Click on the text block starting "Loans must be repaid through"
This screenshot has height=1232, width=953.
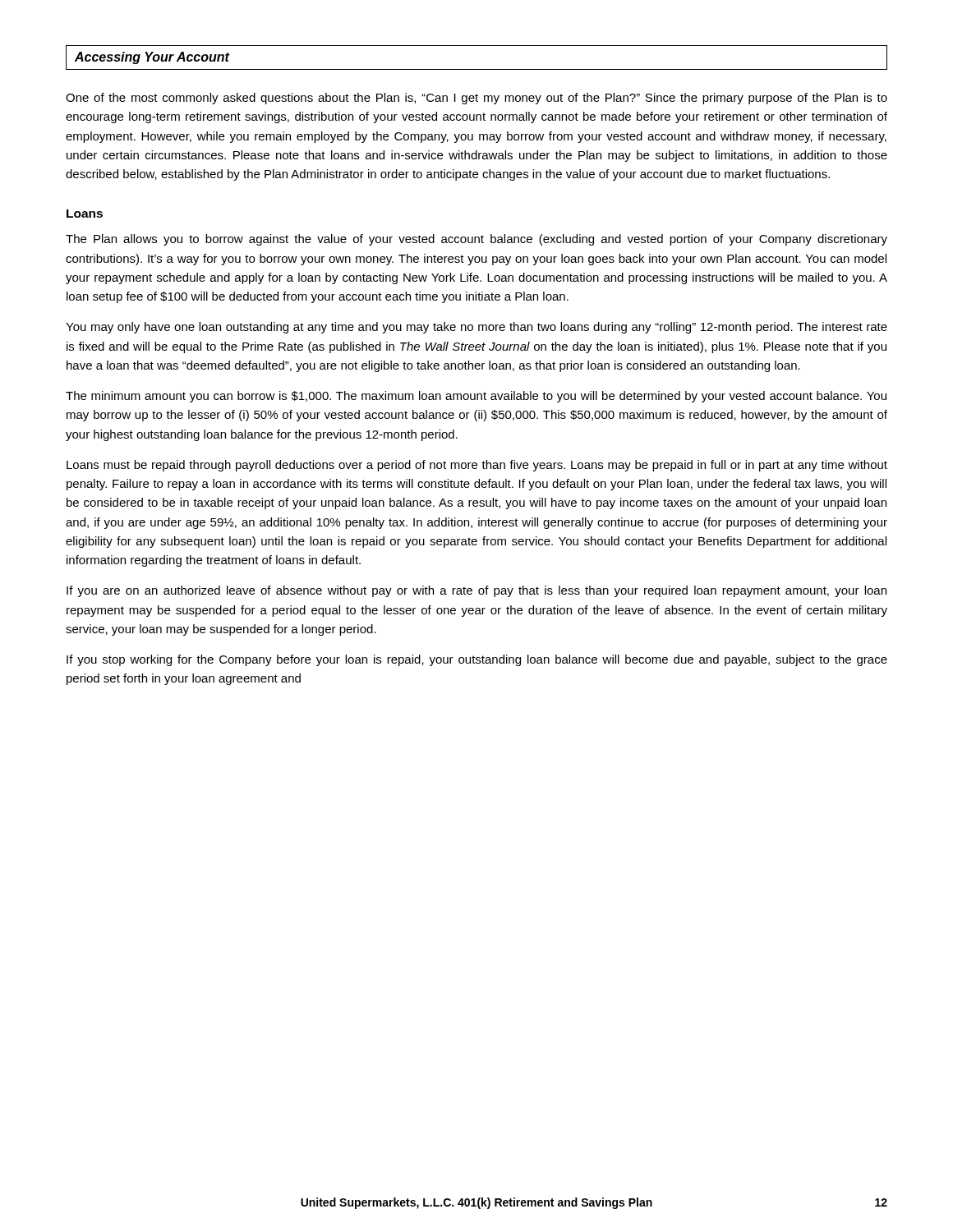(x=476, y=512)
